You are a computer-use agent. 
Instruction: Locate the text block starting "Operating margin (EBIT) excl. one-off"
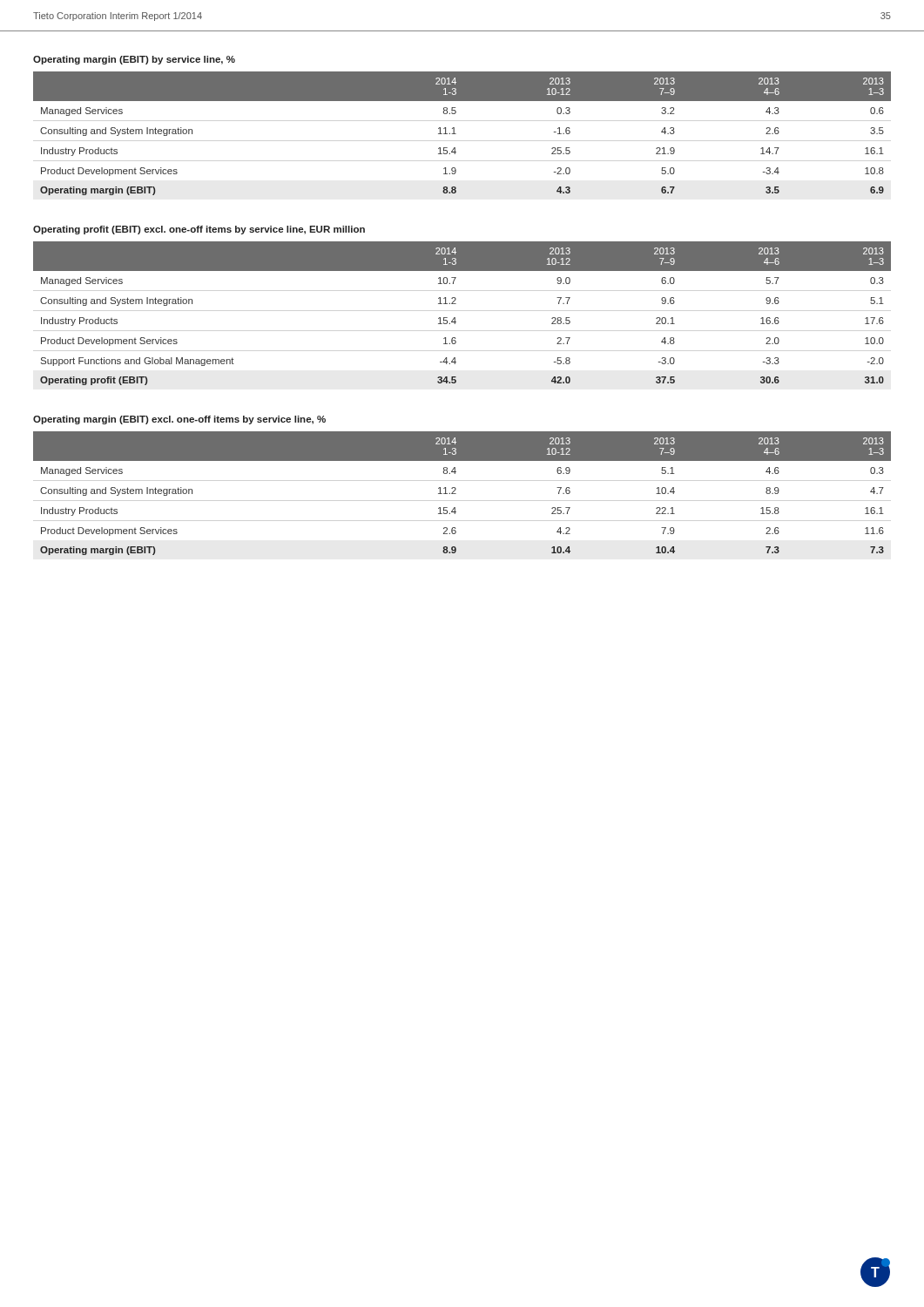tap(179, 419)
